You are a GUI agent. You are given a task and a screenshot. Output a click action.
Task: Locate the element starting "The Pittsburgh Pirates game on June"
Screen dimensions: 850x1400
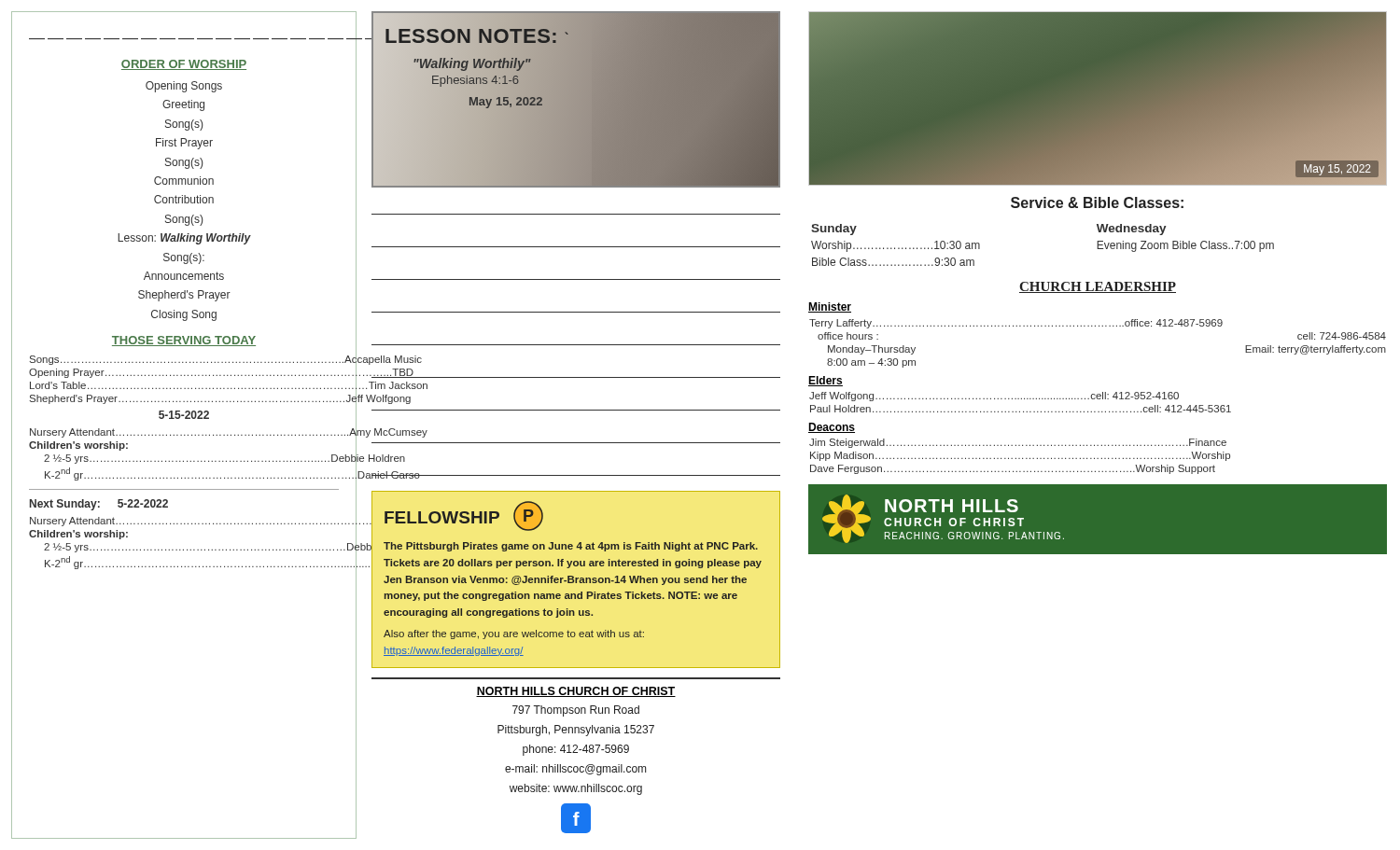573,579
